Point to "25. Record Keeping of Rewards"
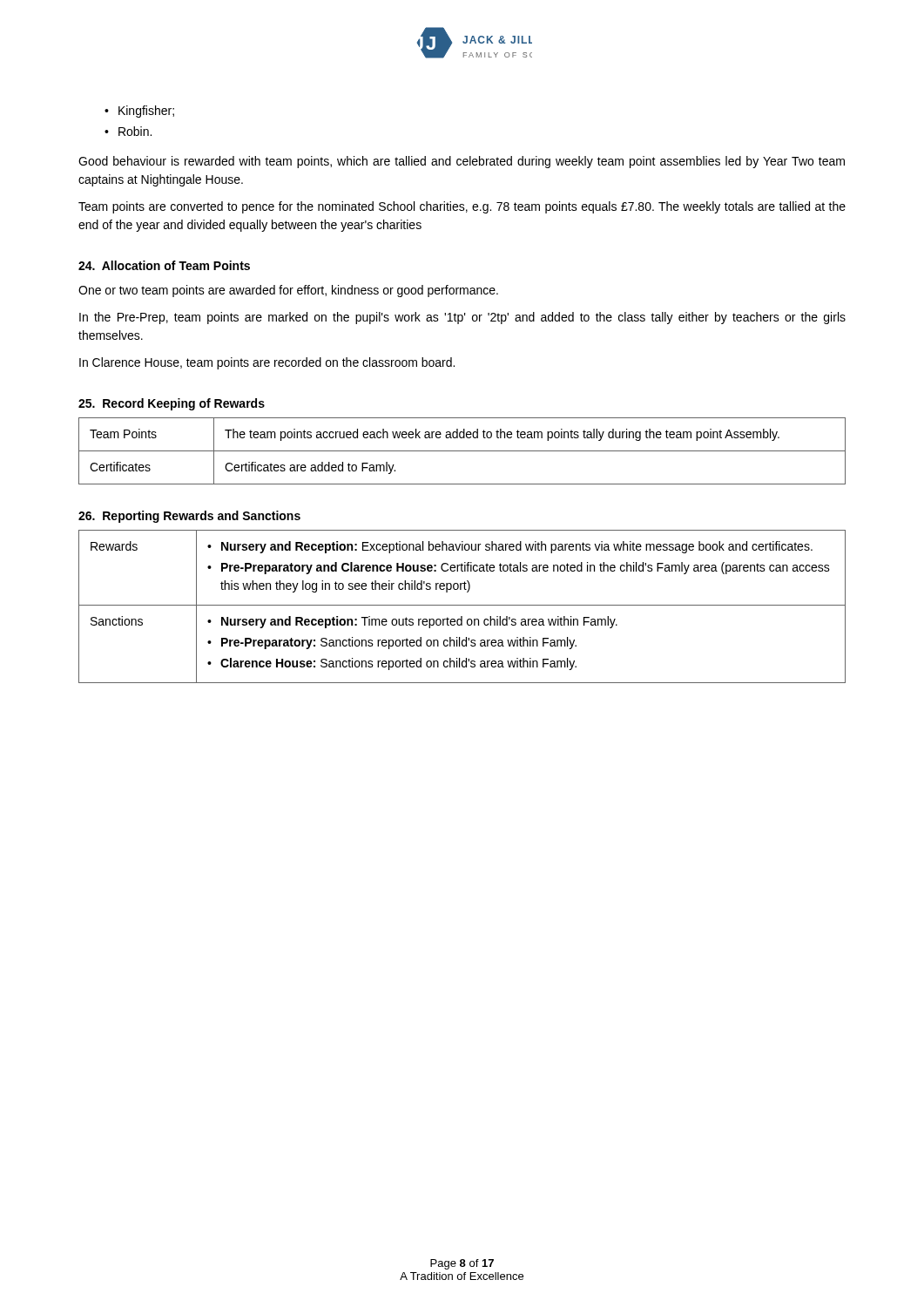This screenshot has height=1307, width=924. [x=172, y=403]
